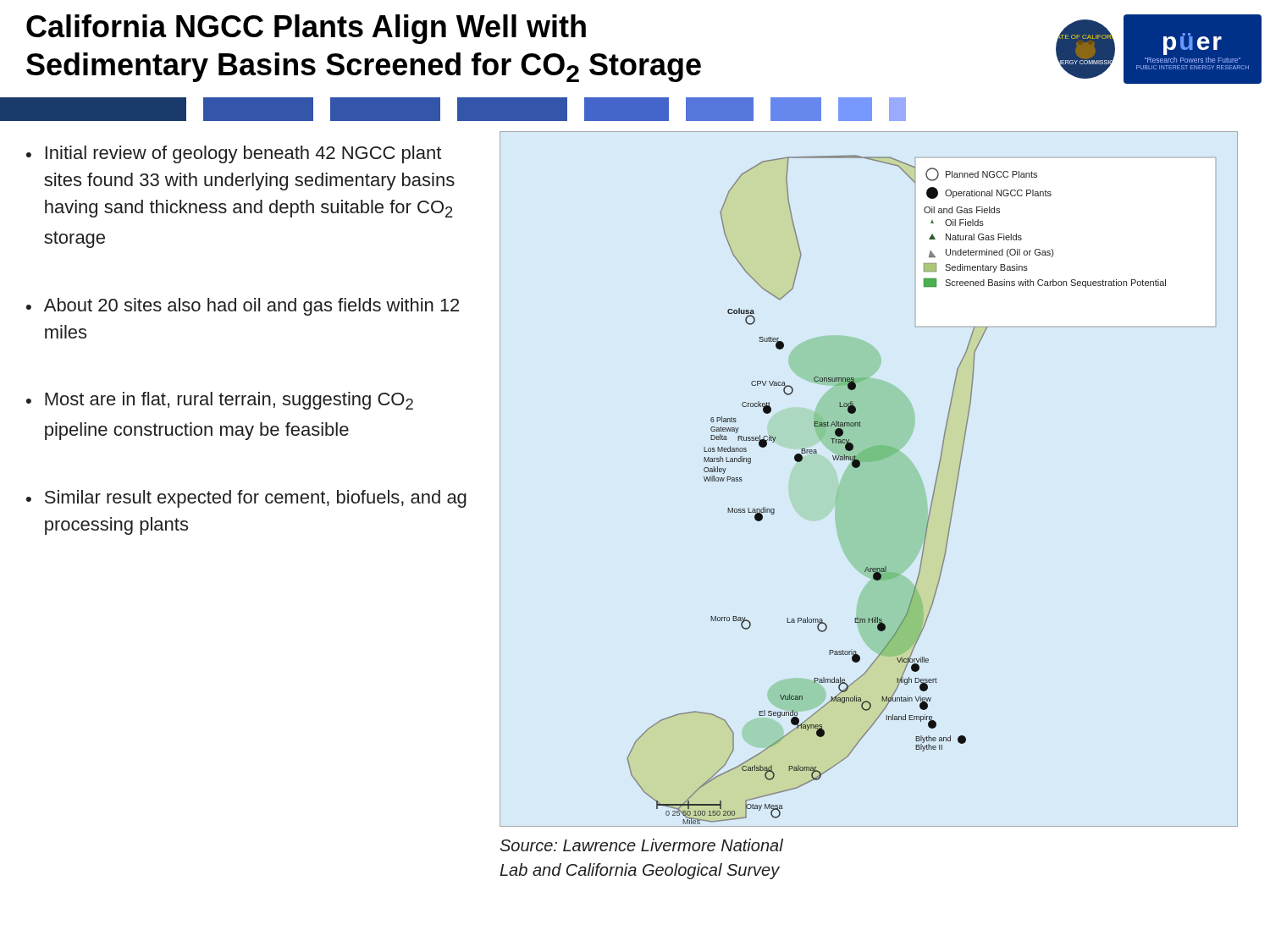Click the passage that begins "• Similar result expected for cement, biofuels,"
The image size is (1270, 952).
coord(254,511)
